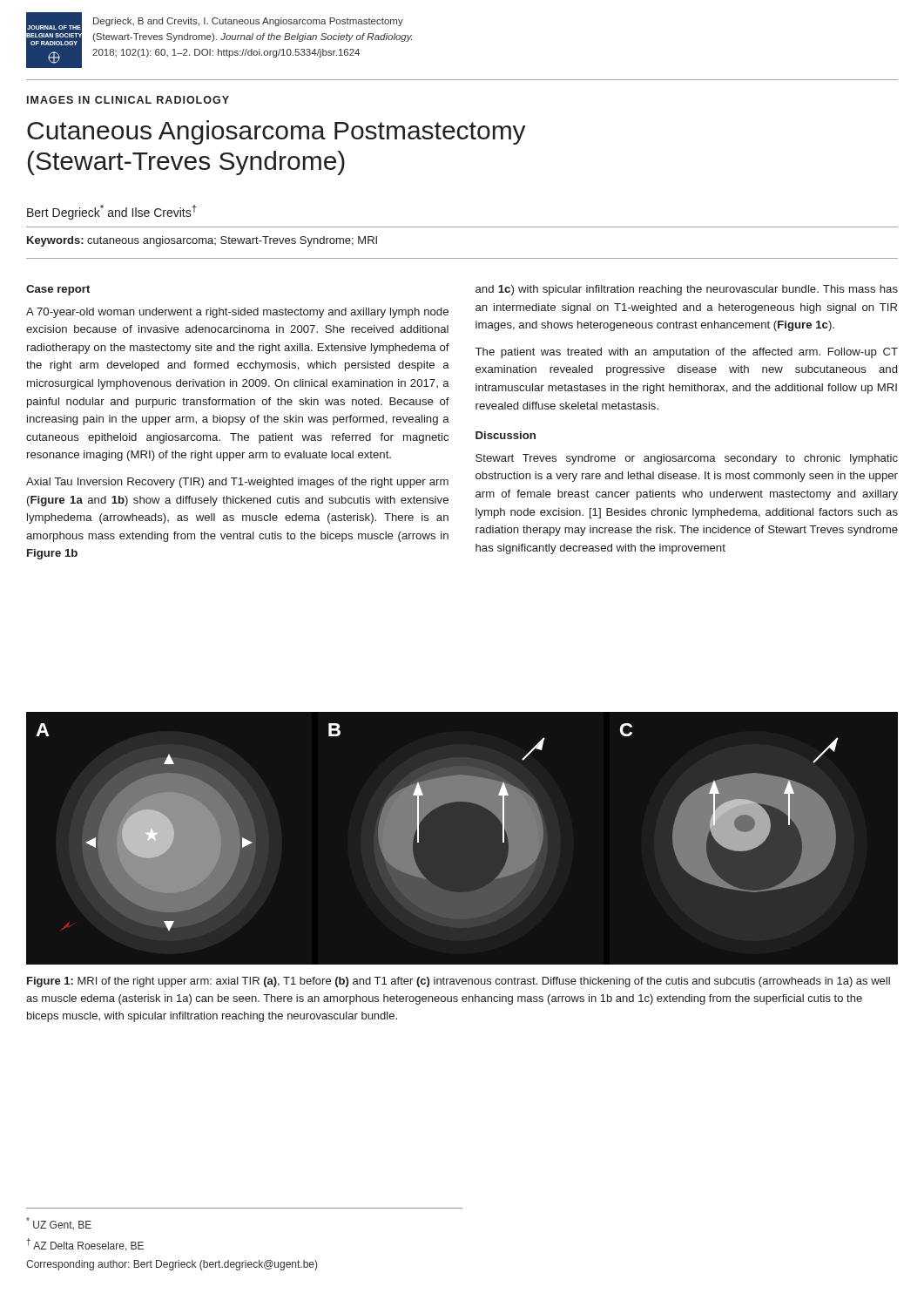This screenshot has height=1307, width=924.
Task: Click the photo
Action: point(462,838)
